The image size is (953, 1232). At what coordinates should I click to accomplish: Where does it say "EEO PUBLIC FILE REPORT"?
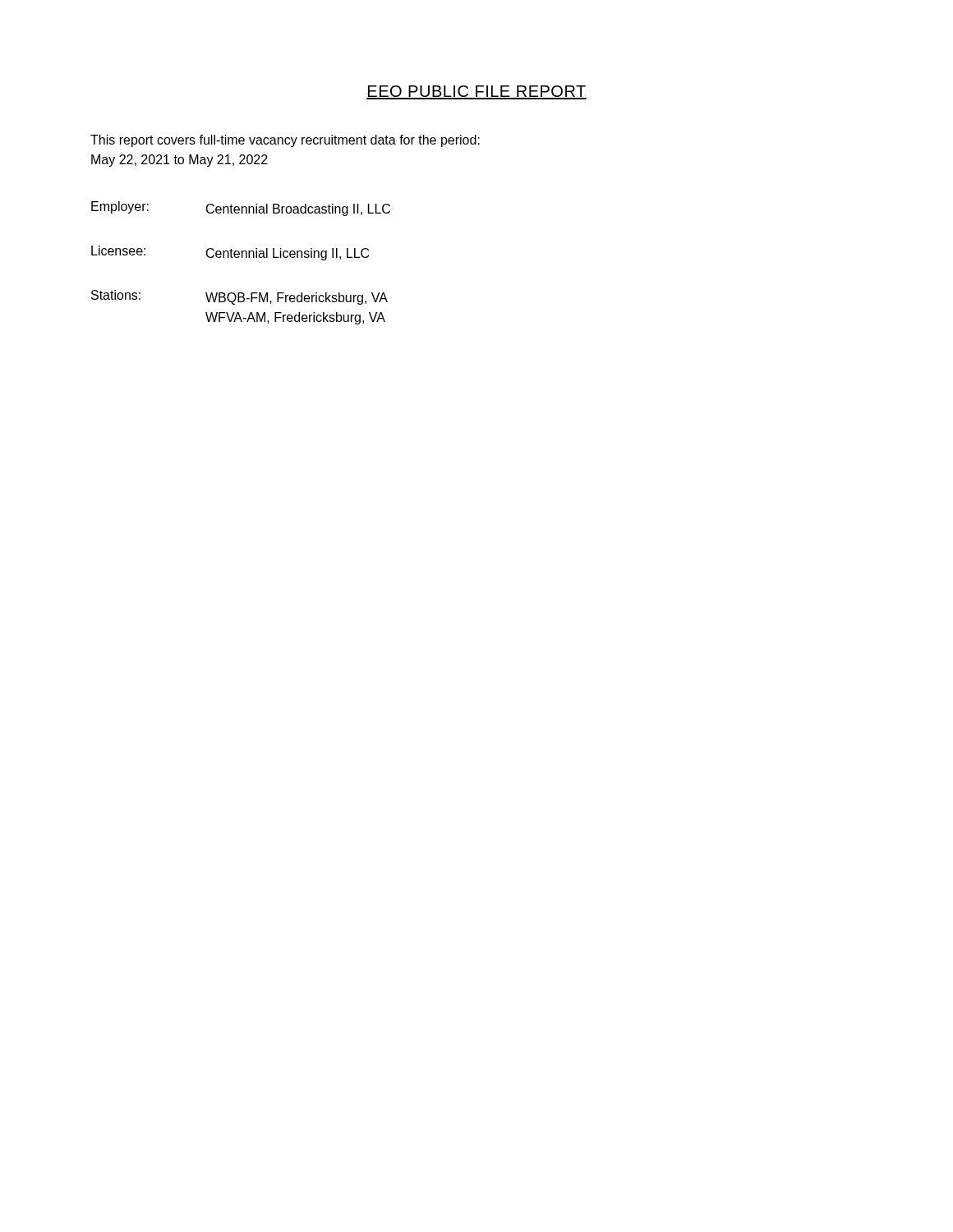coord(476,91)
